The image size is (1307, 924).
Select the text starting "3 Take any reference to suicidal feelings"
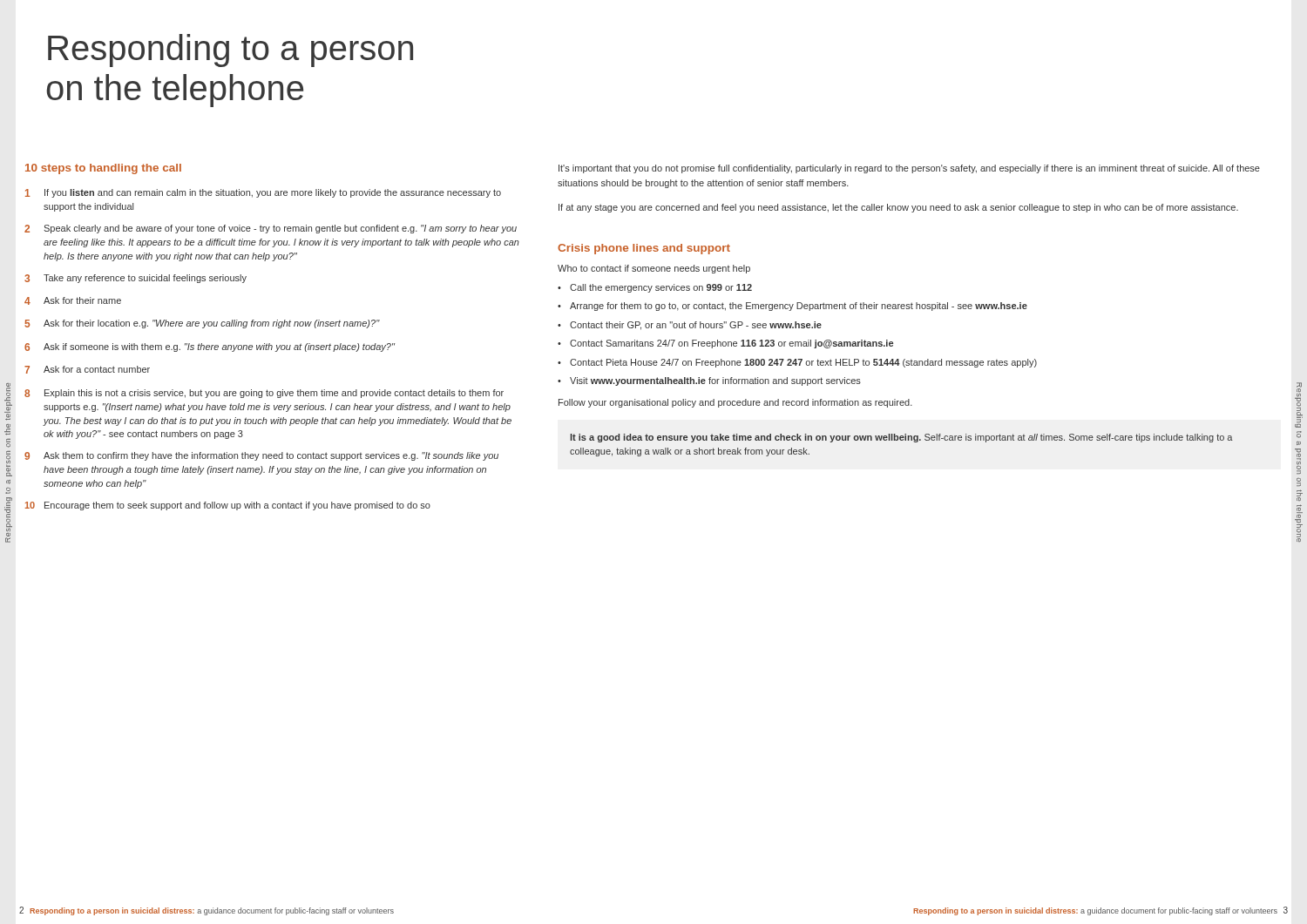click(x=135, y=279)
